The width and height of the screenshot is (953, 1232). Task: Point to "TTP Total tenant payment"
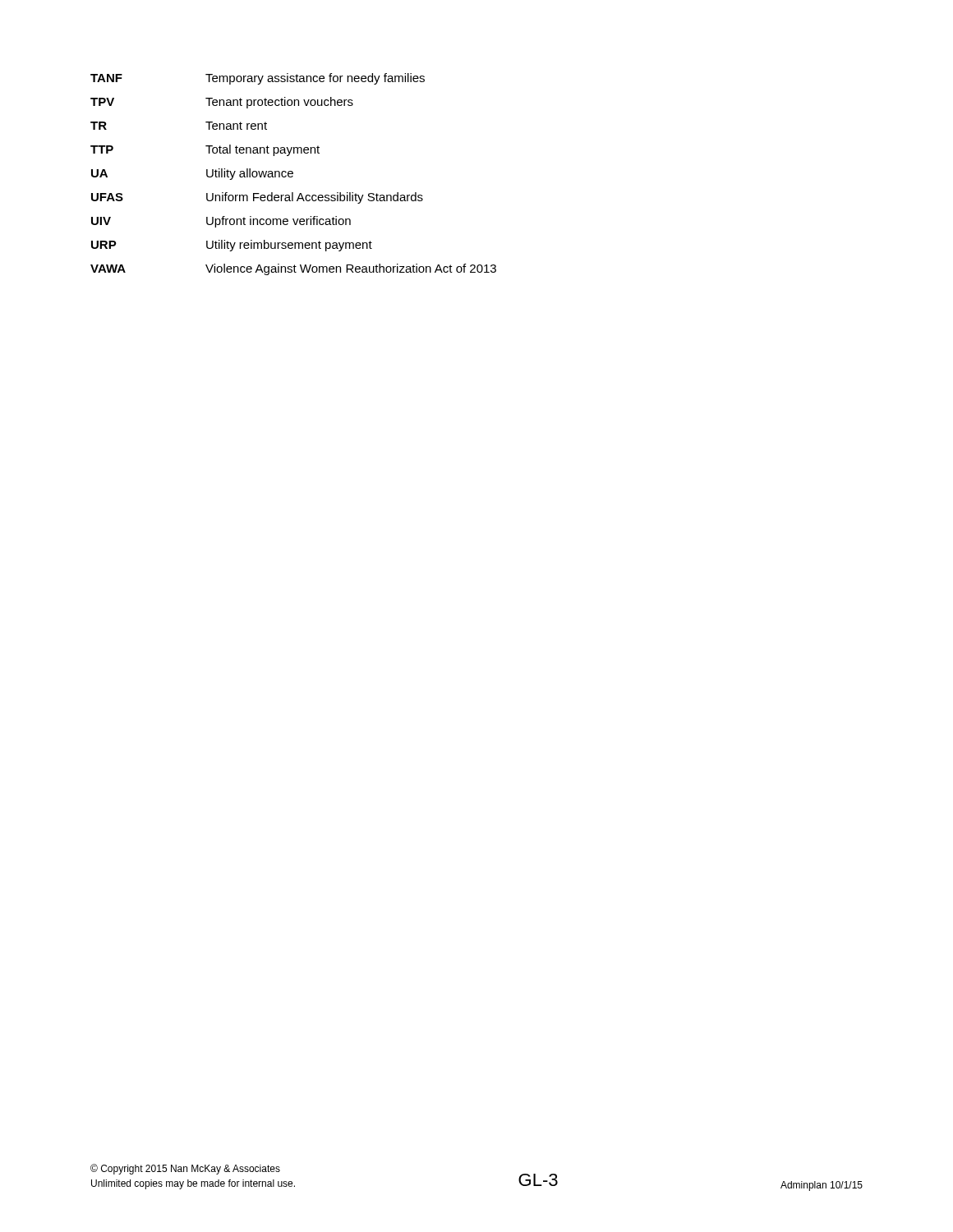pyautogui.click(x=205, y=150)
